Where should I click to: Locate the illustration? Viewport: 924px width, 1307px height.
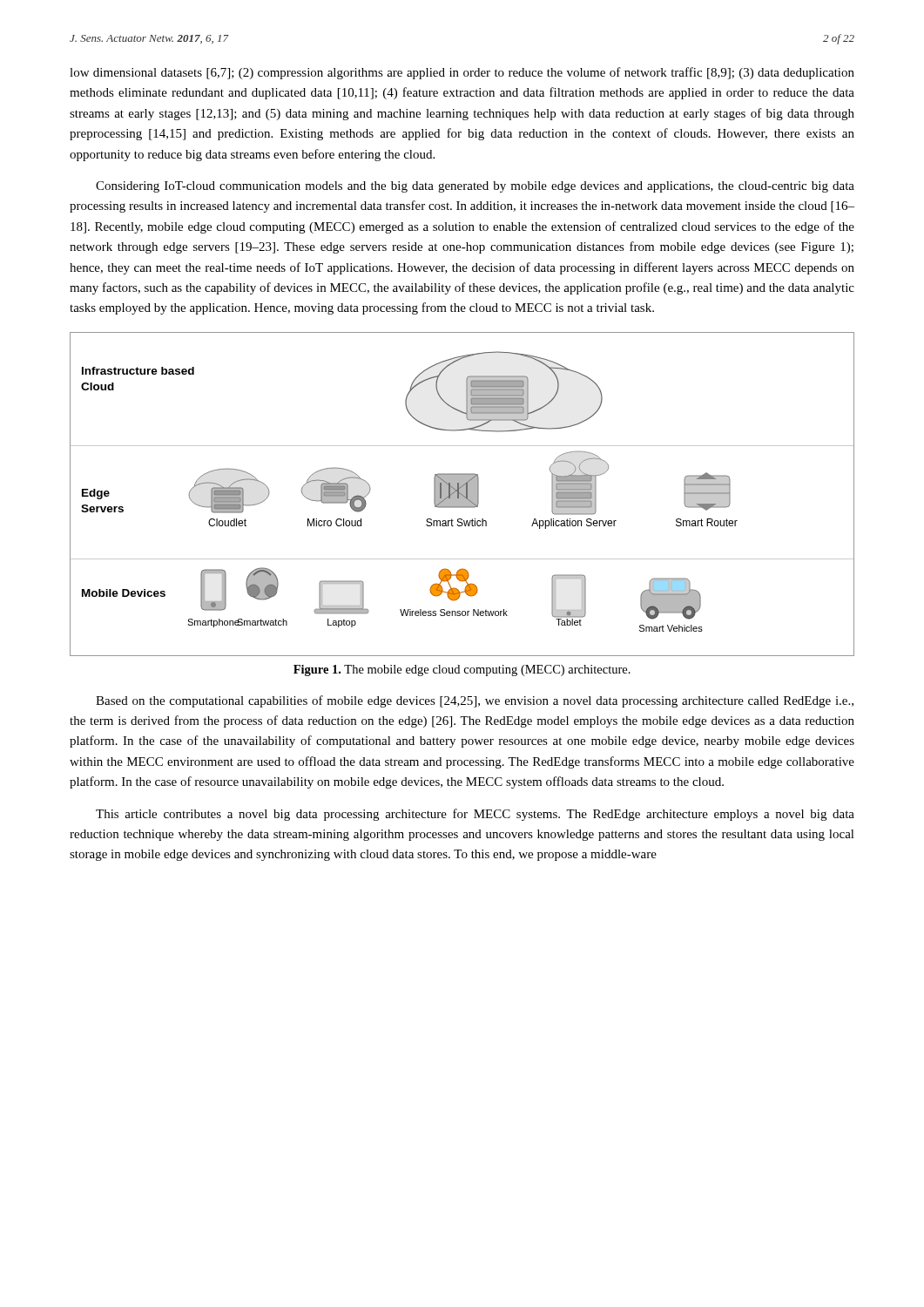462,494
